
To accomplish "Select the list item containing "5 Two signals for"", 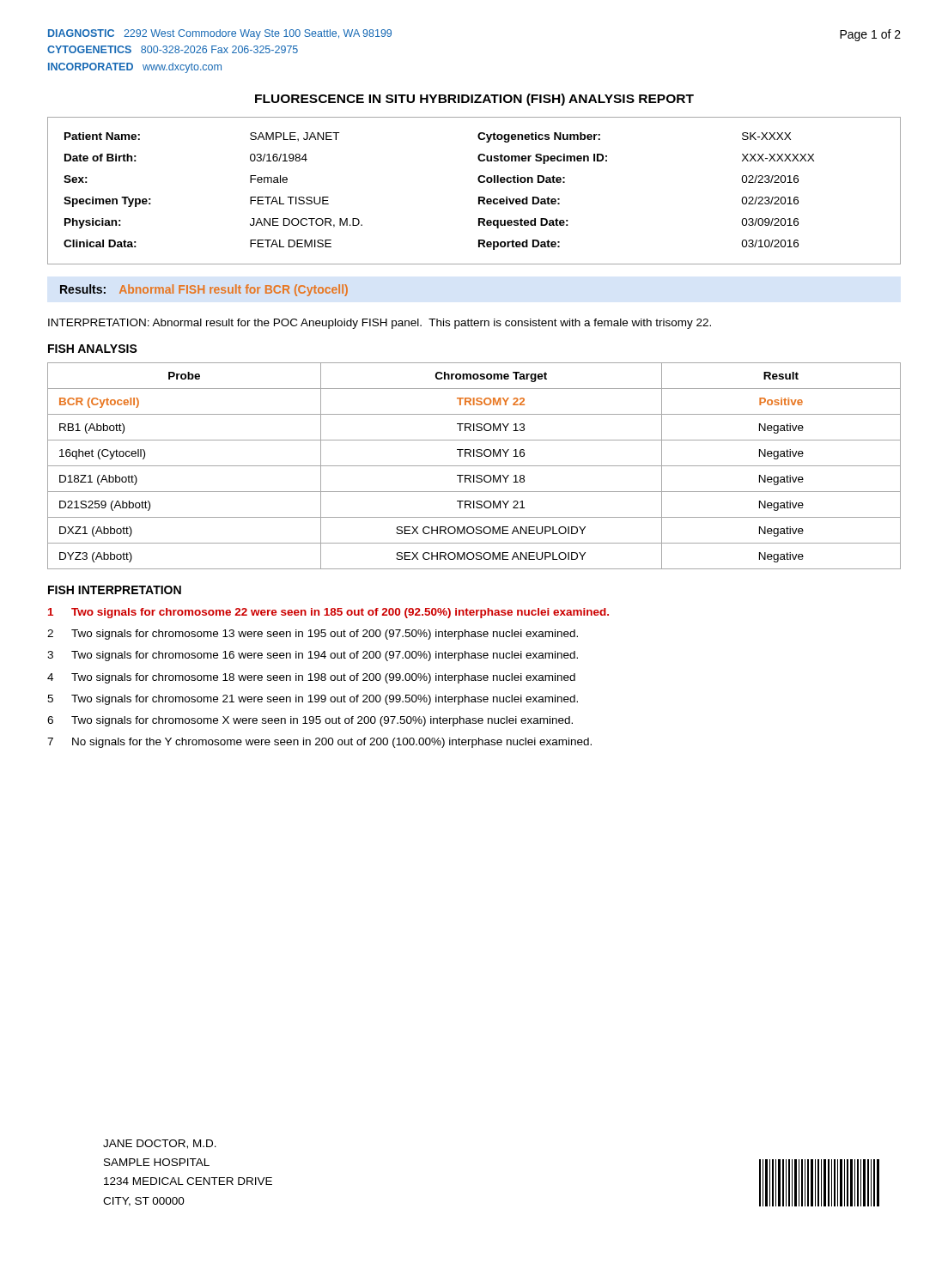I will [313, 699].
